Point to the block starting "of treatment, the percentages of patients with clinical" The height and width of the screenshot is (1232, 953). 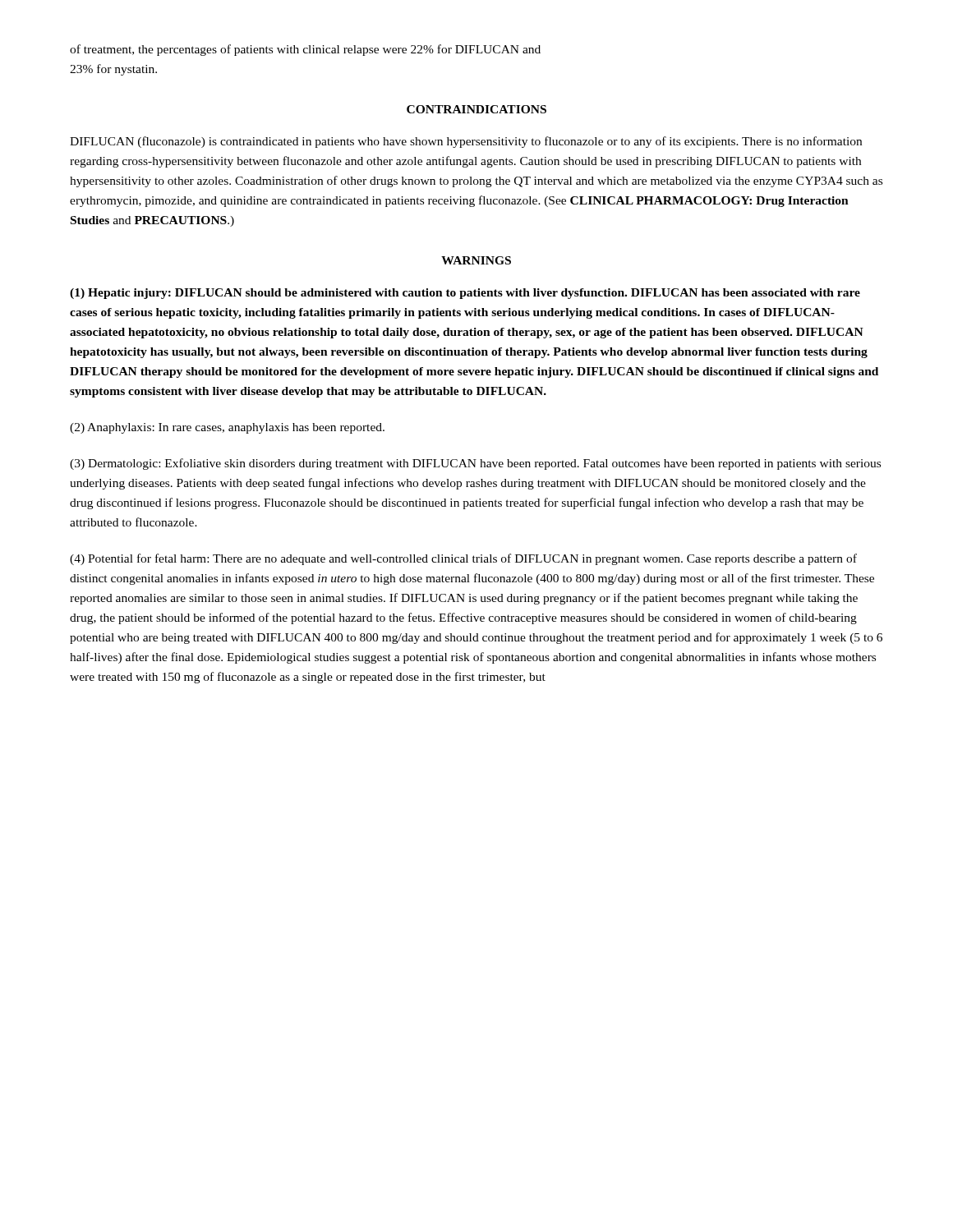[305, 59]
